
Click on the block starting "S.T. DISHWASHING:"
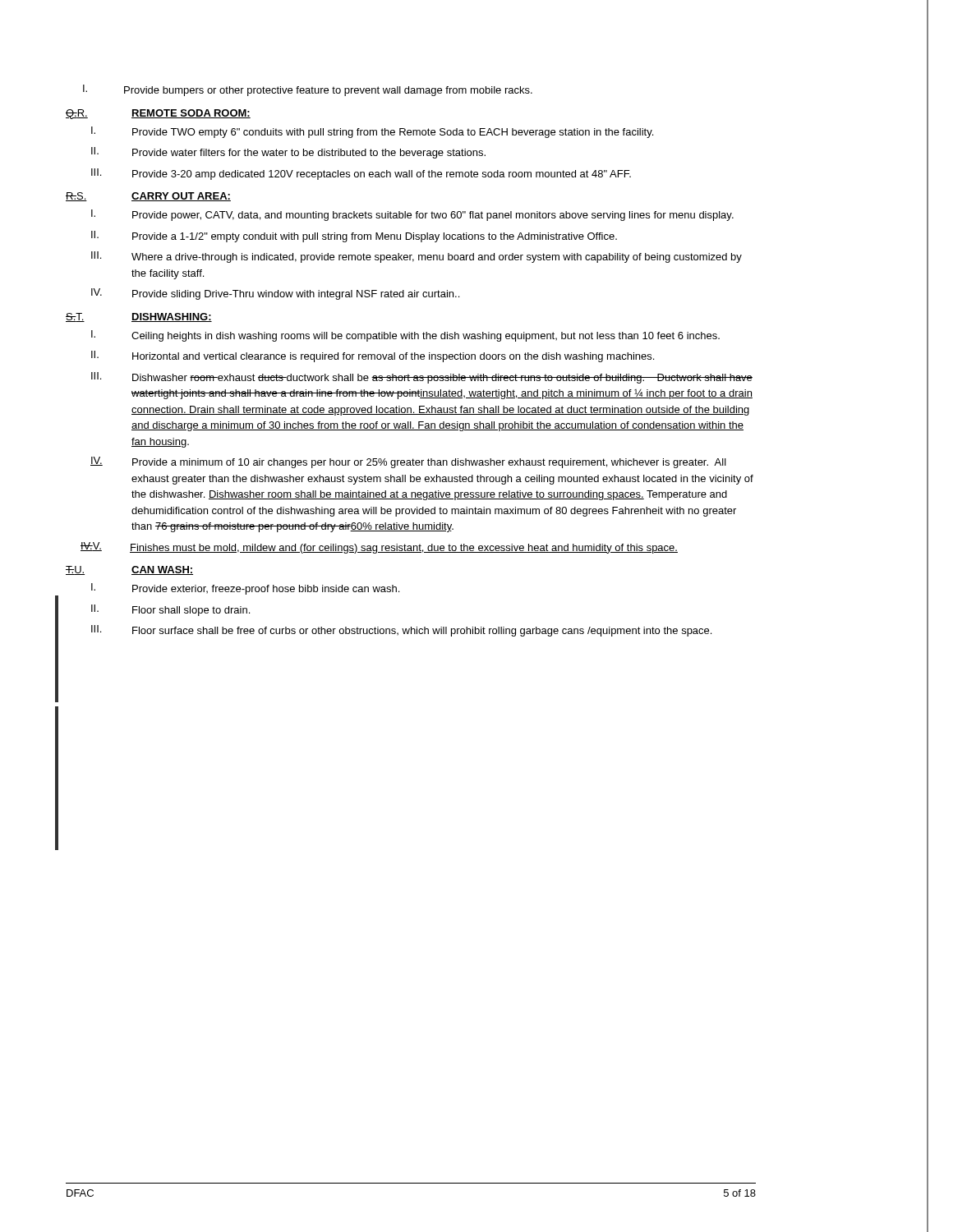139,316
